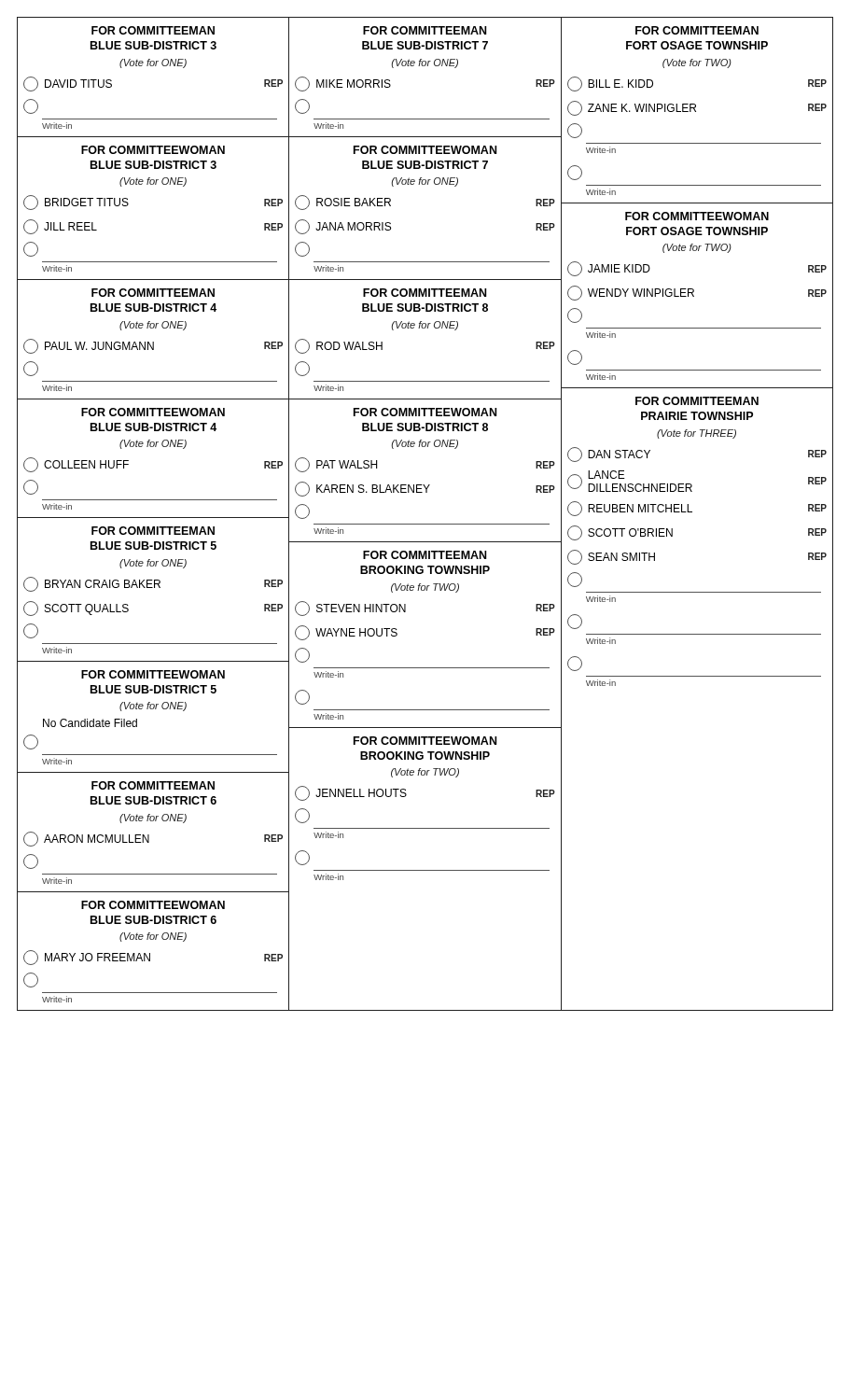Locate the text "AARON MCMULLEN REP"
The image size is (850, 1400).
click(153, 839)
